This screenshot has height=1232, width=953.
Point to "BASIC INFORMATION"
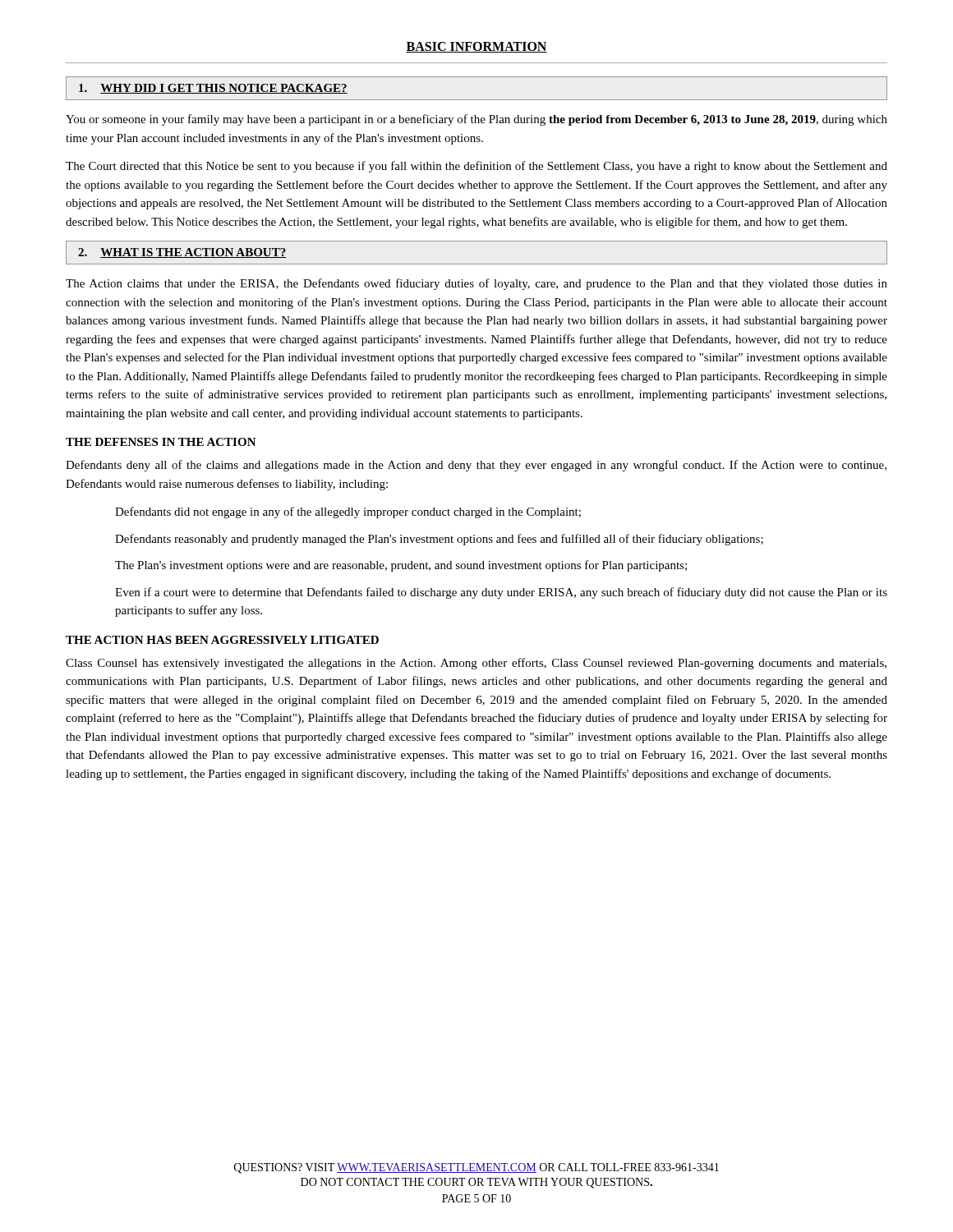click(476, 46)
